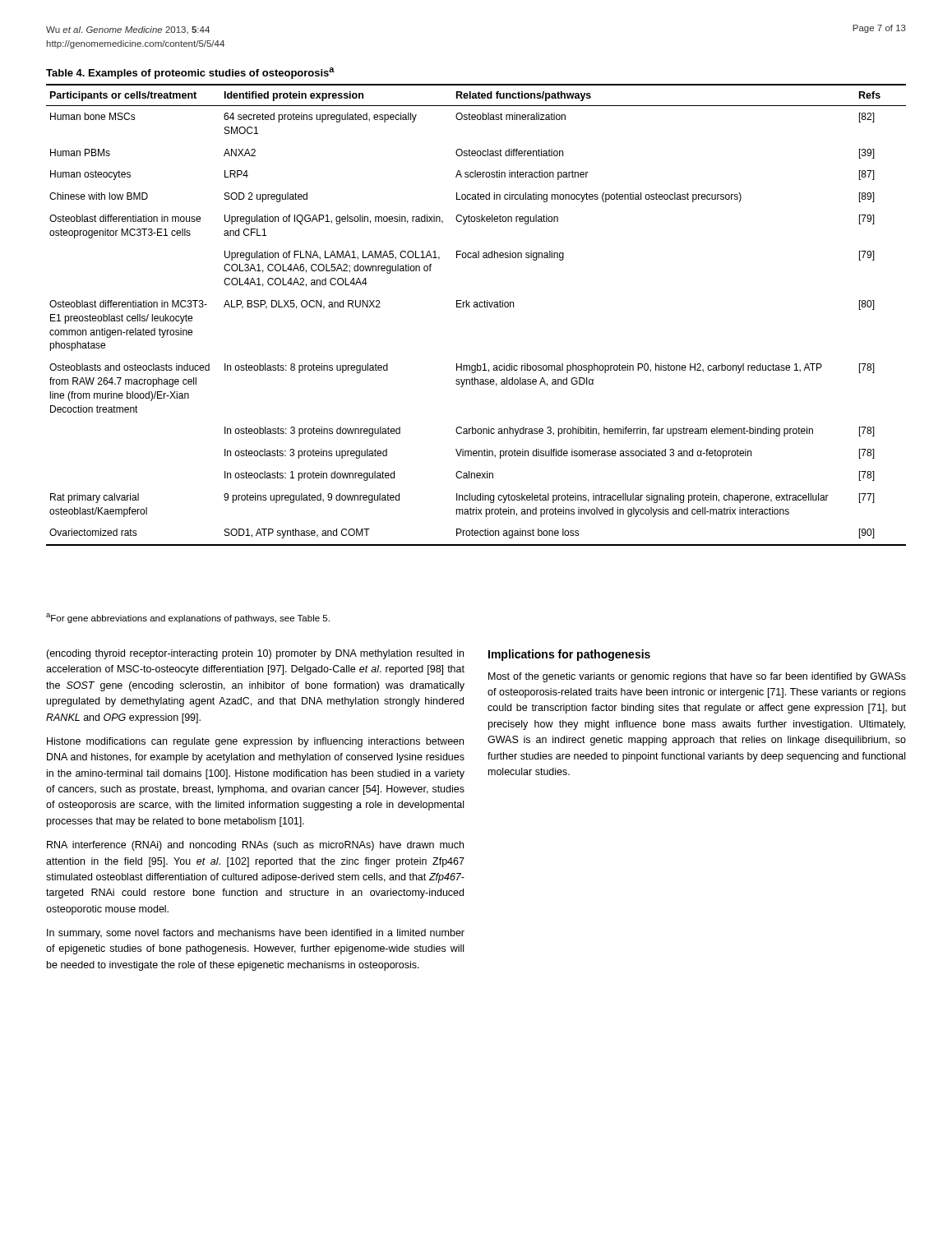Click on the text starting "Implications for pathogenesis"
Image resolution: width=952 pixels, height=1233 pixels.
coord(569,655)
